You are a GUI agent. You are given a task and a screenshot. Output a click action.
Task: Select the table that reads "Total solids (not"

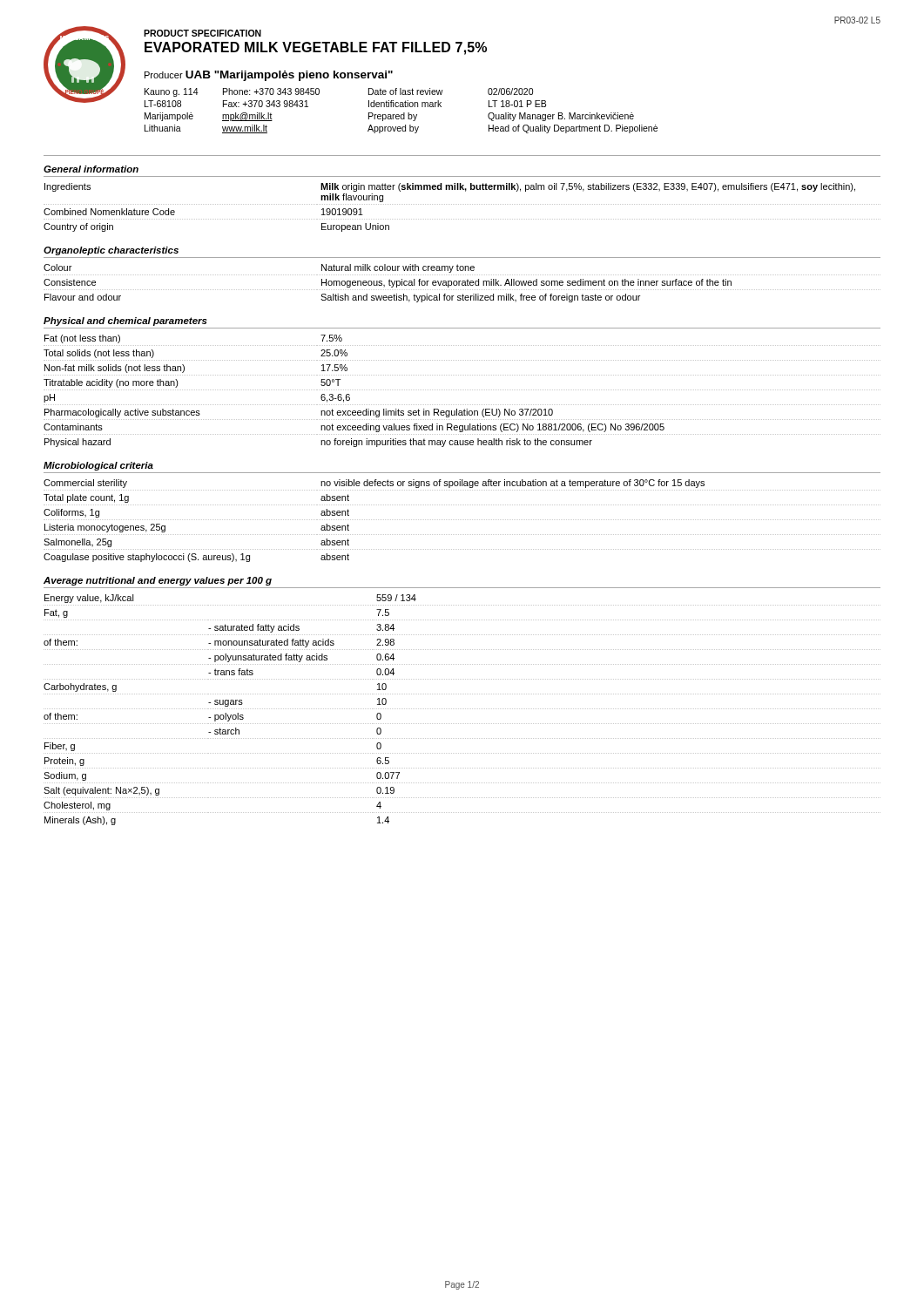(462, 390)
